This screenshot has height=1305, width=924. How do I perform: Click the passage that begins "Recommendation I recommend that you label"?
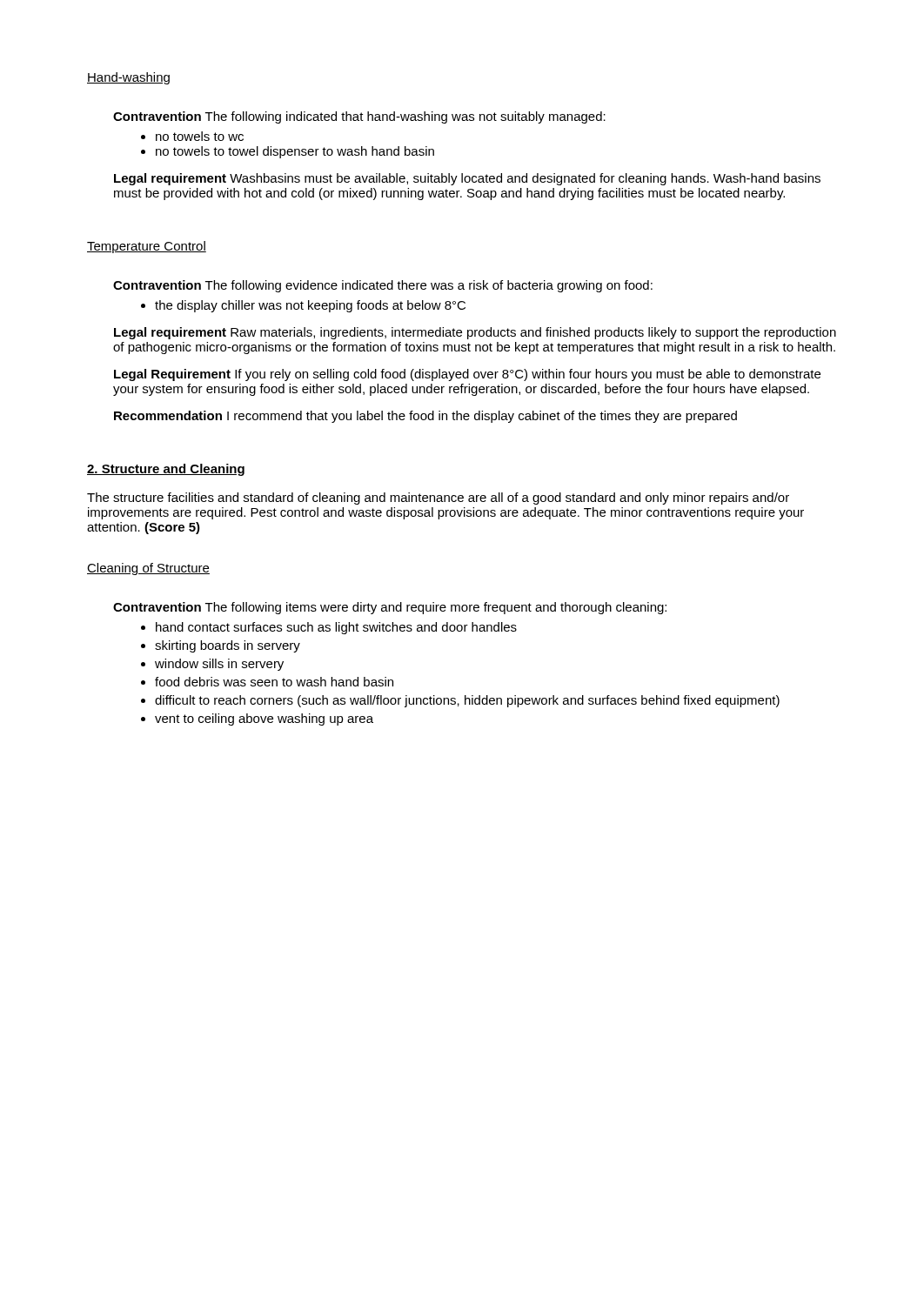pyautogui.click(x=425, y=415)
